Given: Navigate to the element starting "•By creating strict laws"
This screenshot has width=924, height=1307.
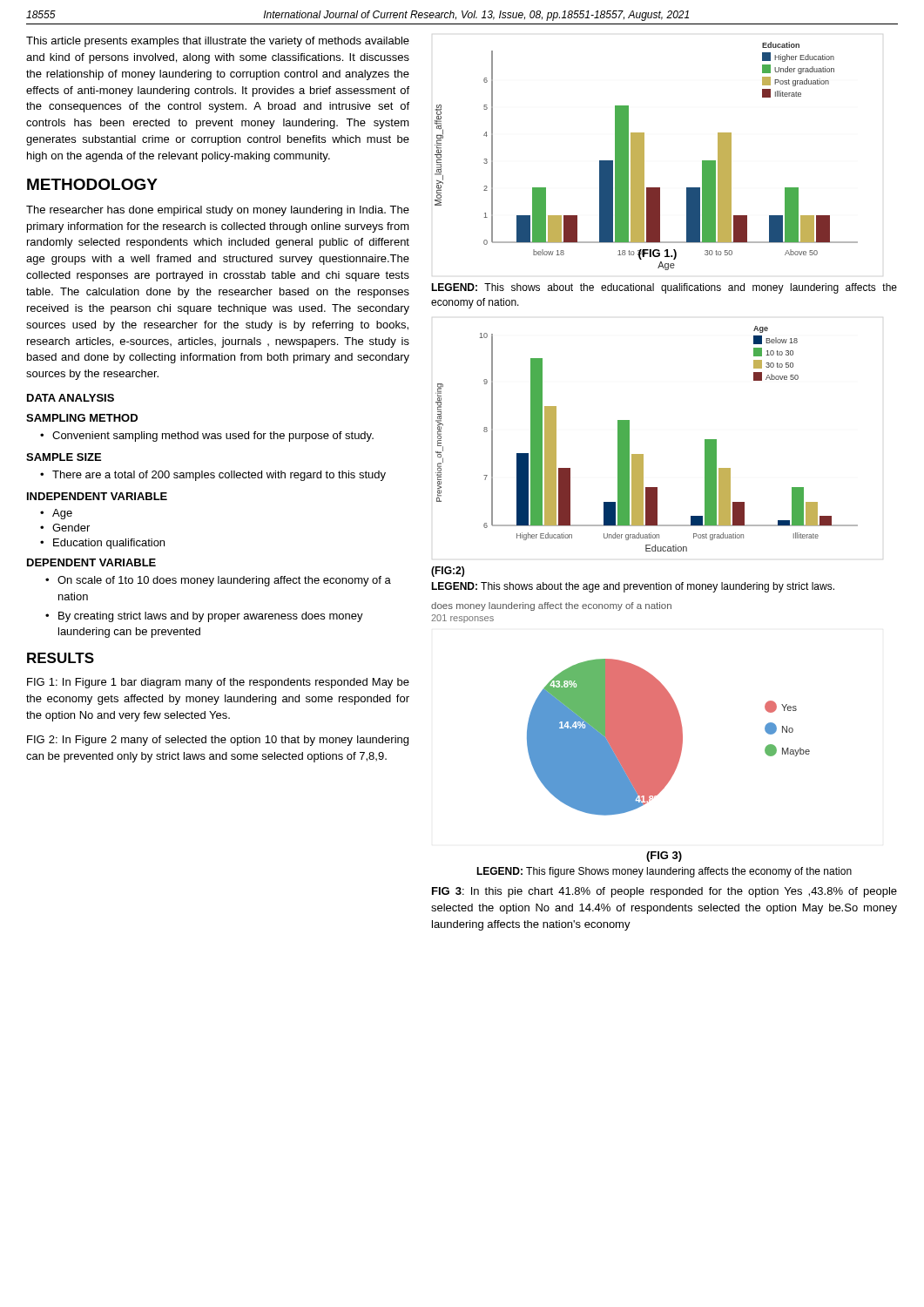Looking at the screenshot, I should click(x=227, y=624).
